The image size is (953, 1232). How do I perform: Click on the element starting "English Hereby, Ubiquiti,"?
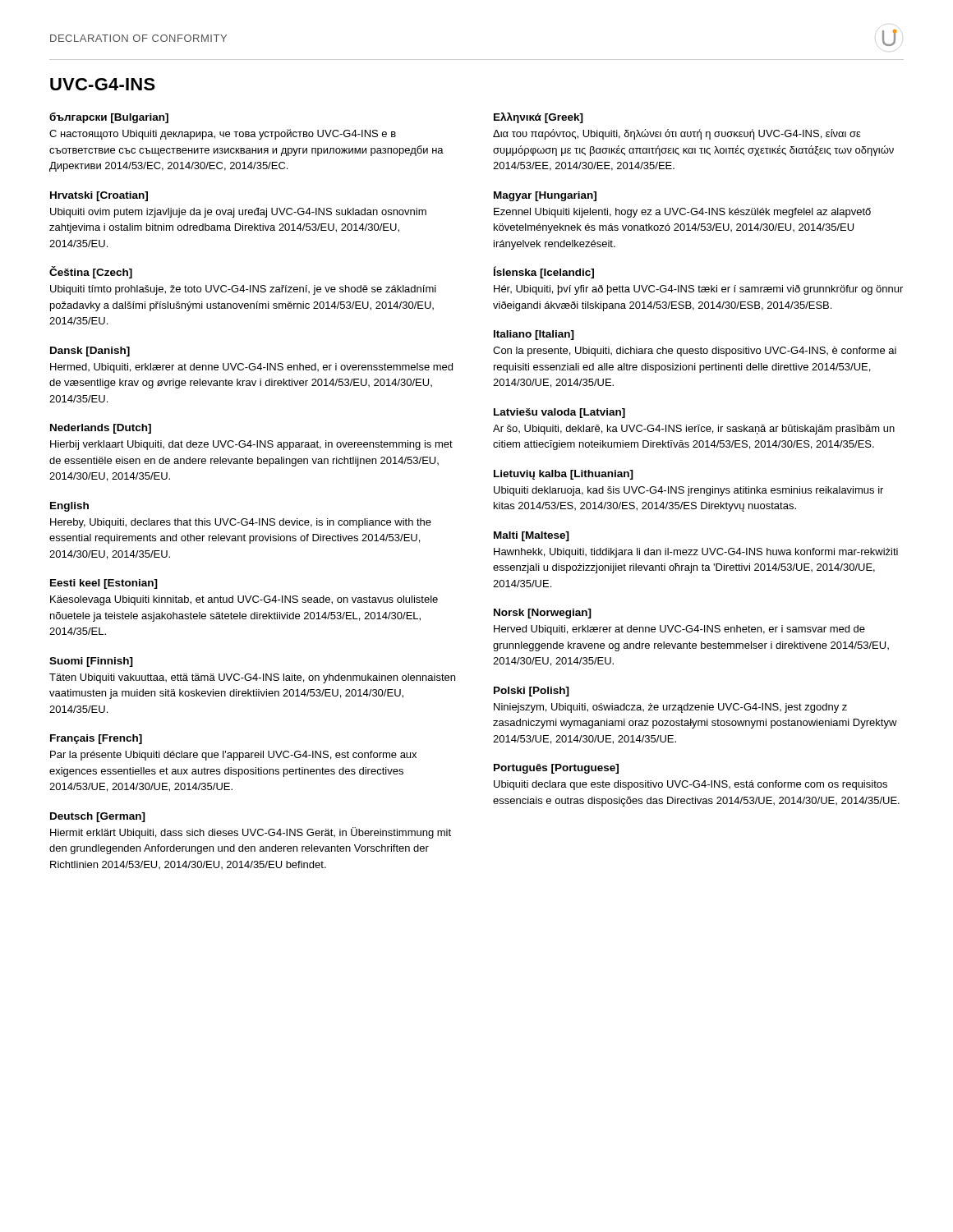pyautogui.click(x=255, y=530)
